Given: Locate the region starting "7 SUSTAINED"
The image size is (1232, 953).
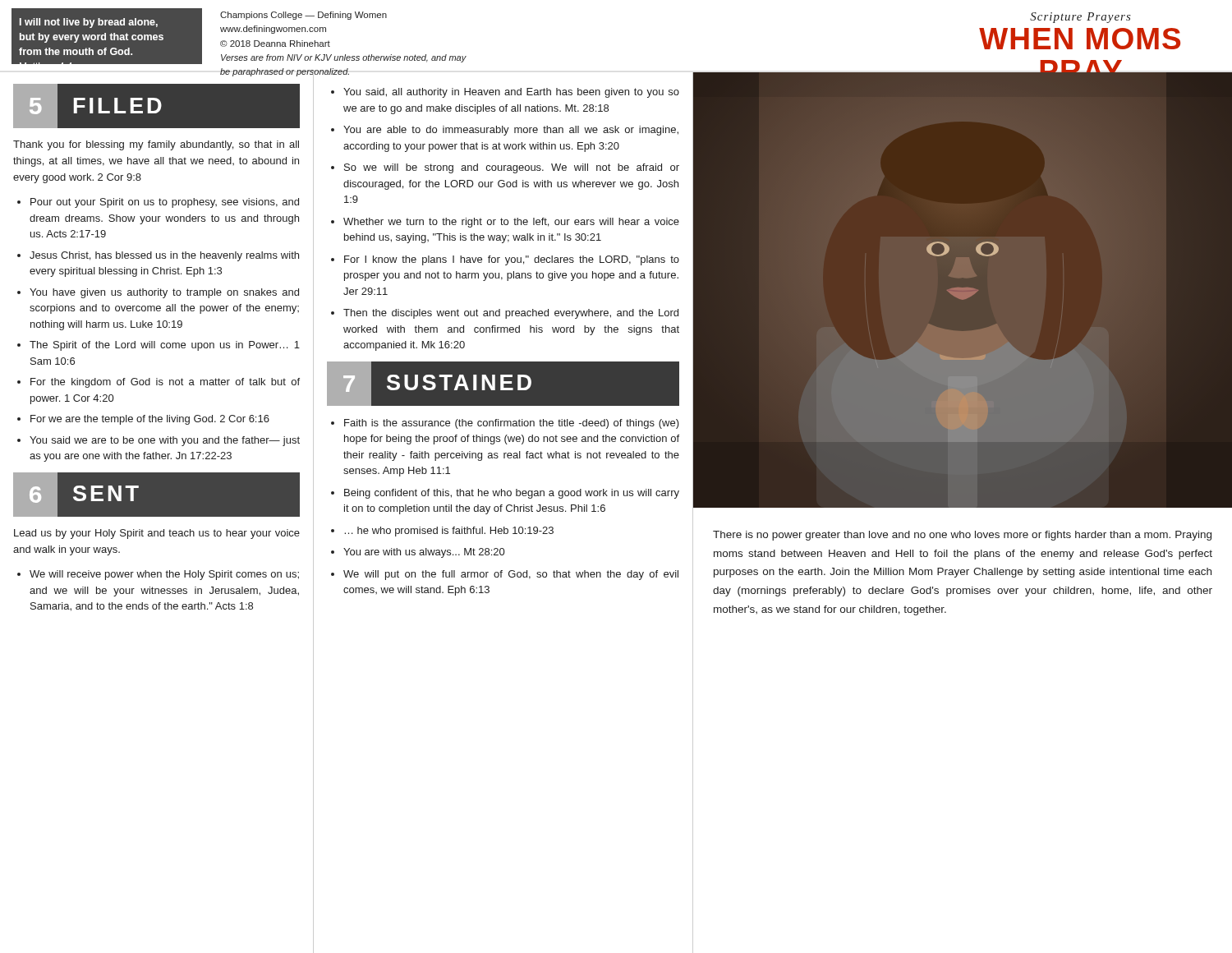Looking at the screenshot, I should pyautogui.click(x=431, y=383).
